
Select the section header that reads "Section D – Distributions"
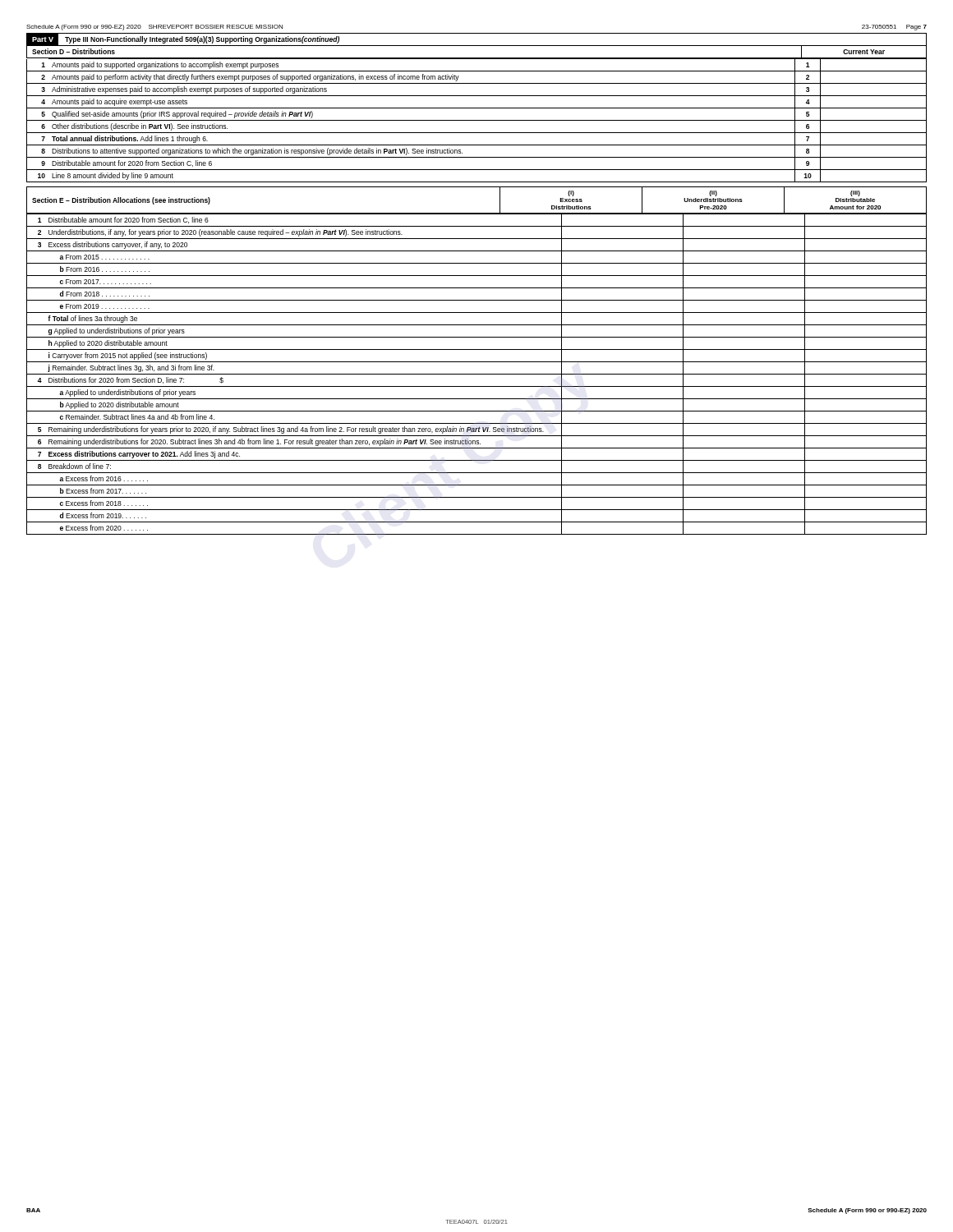click(476, 52)
